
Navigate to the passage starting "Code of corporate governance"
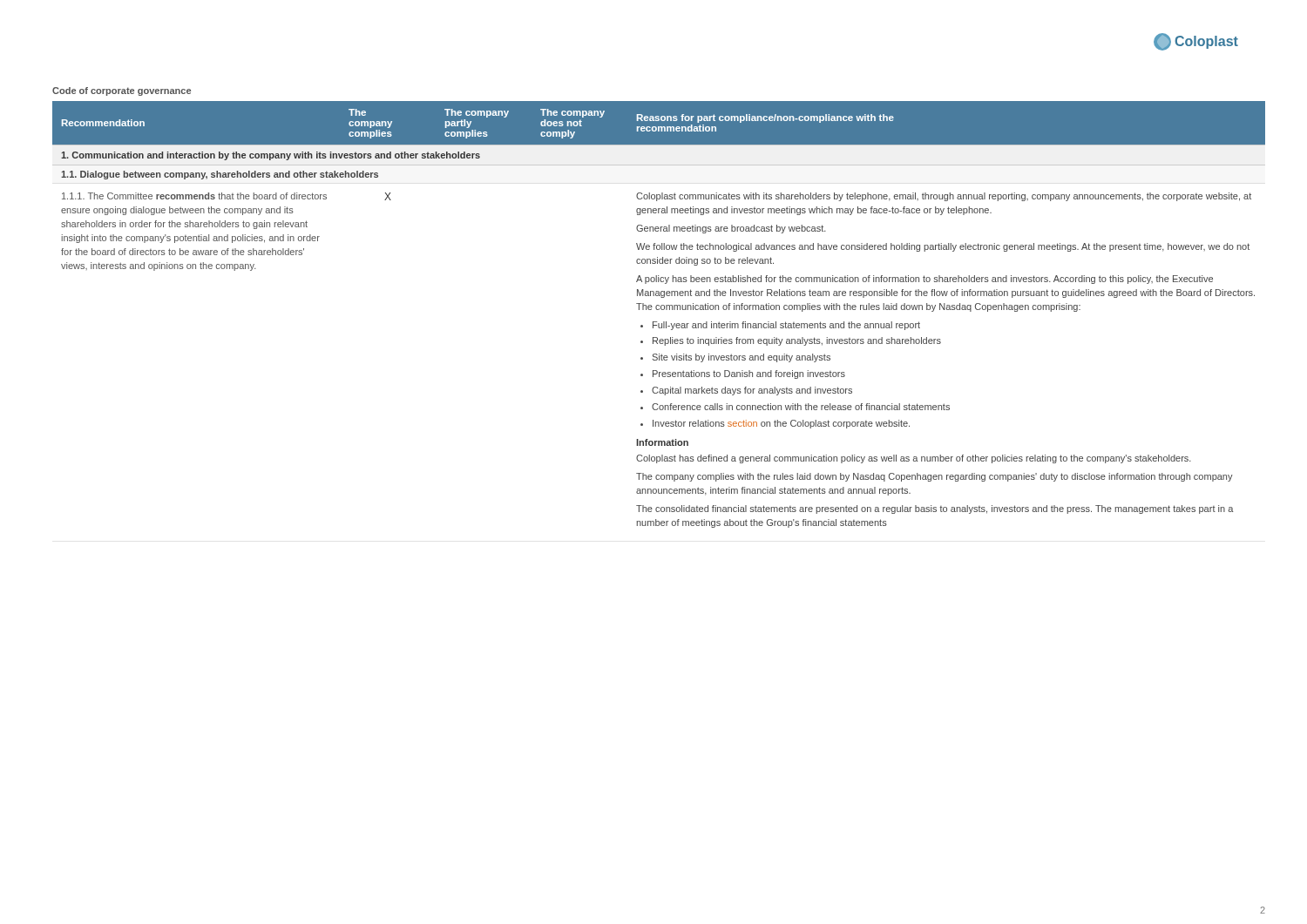tap(122, 91)
